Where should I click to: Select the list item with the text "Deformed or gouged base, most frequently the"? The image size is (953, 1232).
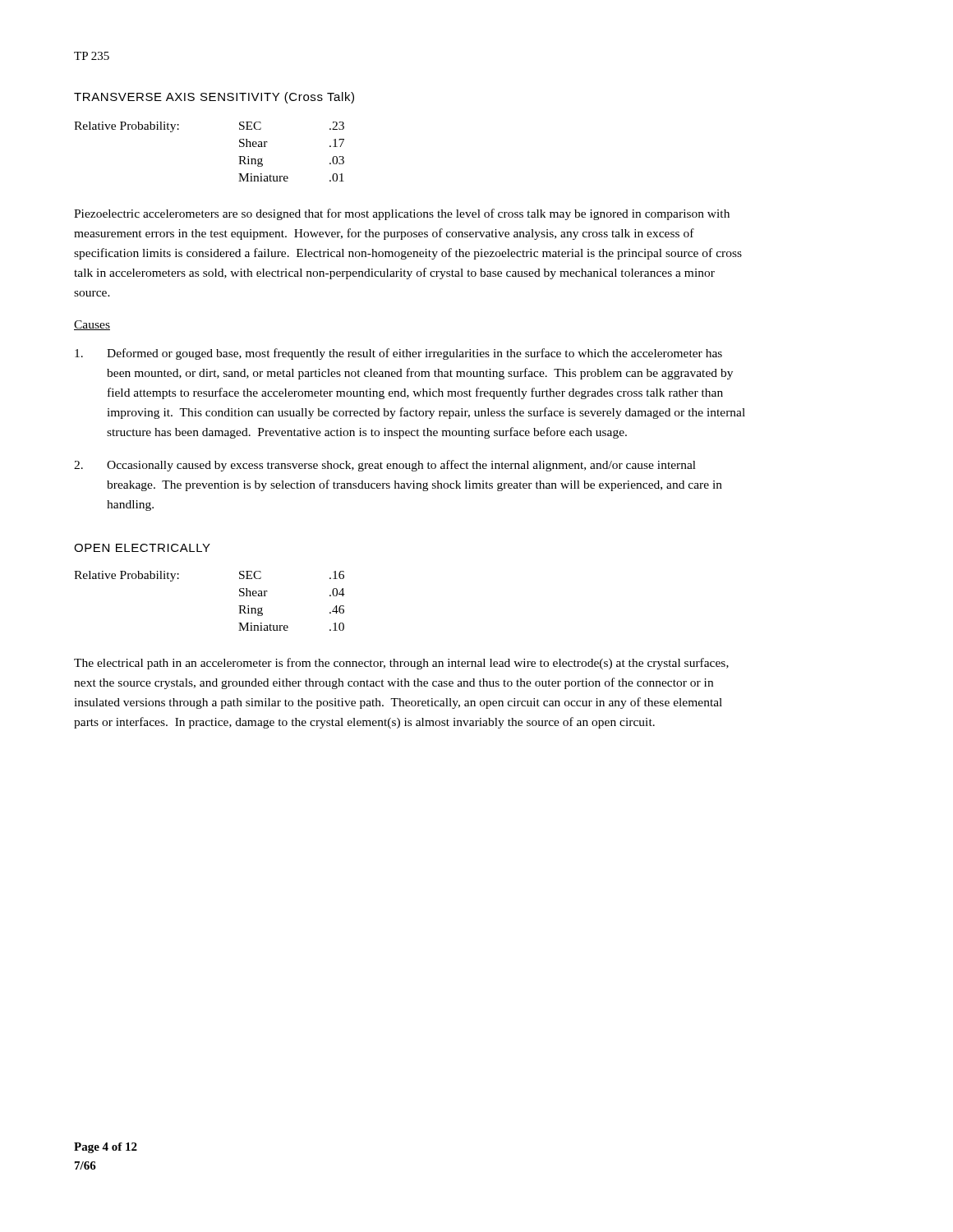[411, 393]
